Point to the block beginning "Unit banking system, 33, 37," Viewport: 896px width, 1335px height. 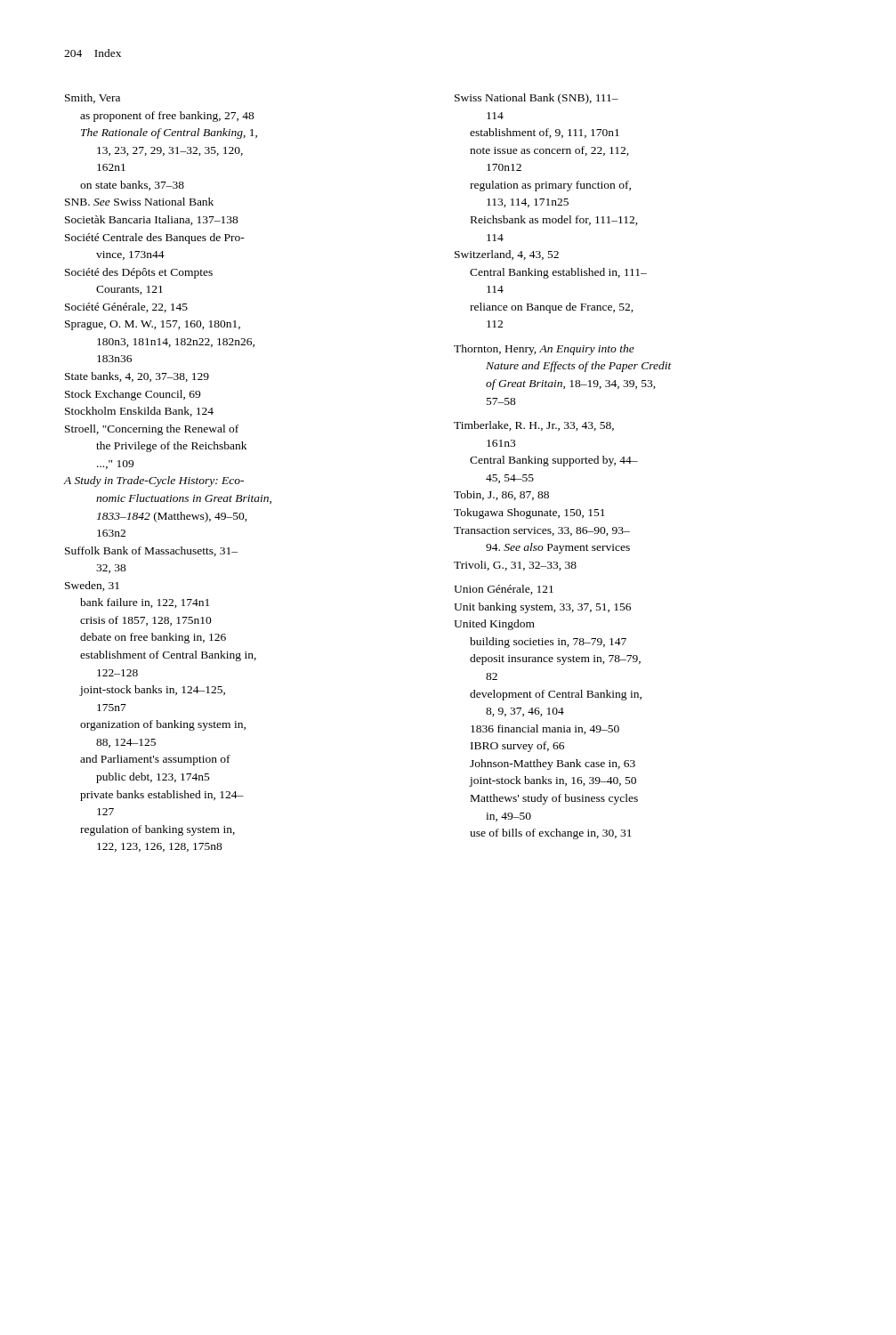(542, 608)
